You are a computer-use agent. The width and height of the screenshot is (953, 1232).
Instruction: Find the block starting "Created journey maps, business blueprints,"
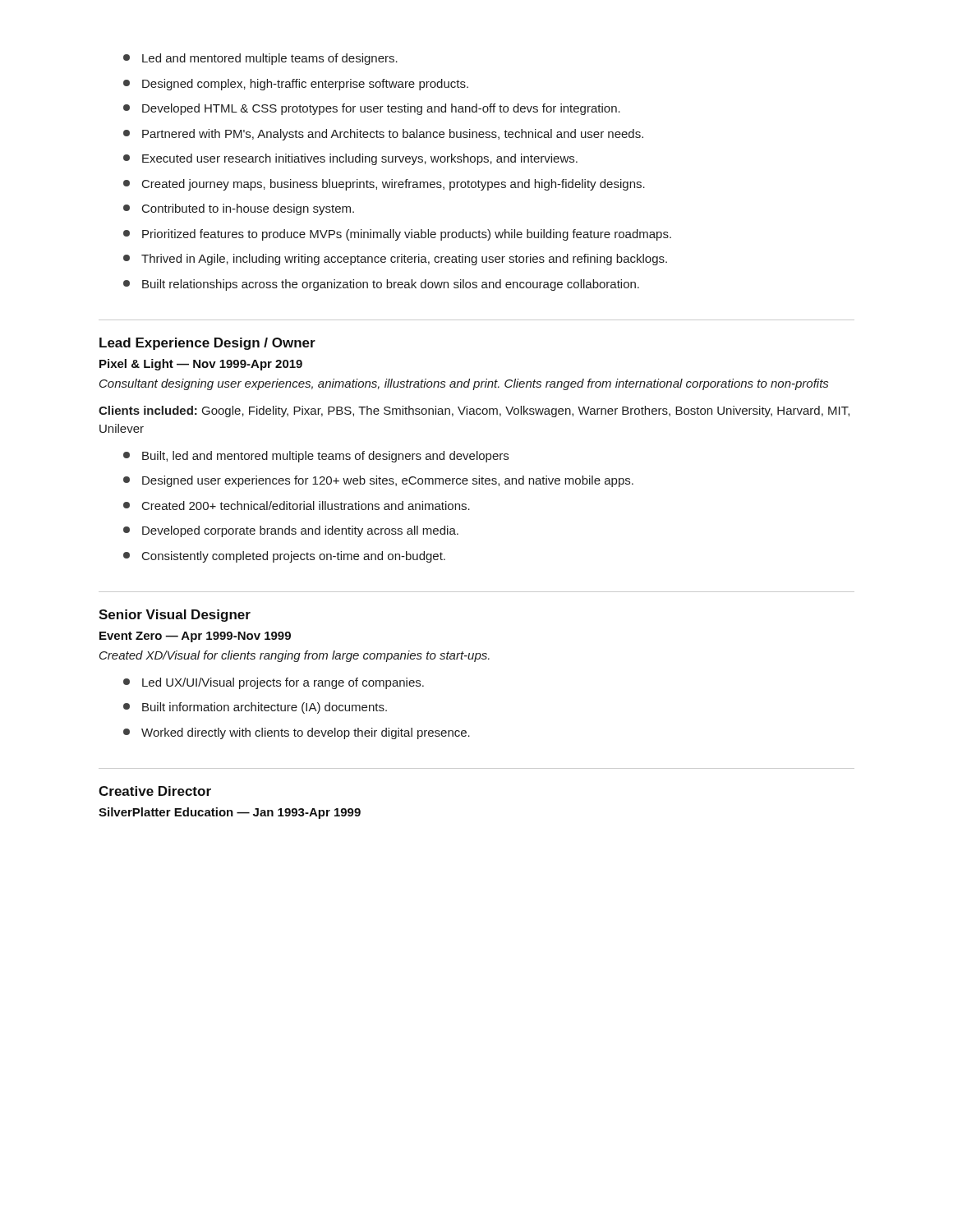pyautogui.click(x=384, y=184)
